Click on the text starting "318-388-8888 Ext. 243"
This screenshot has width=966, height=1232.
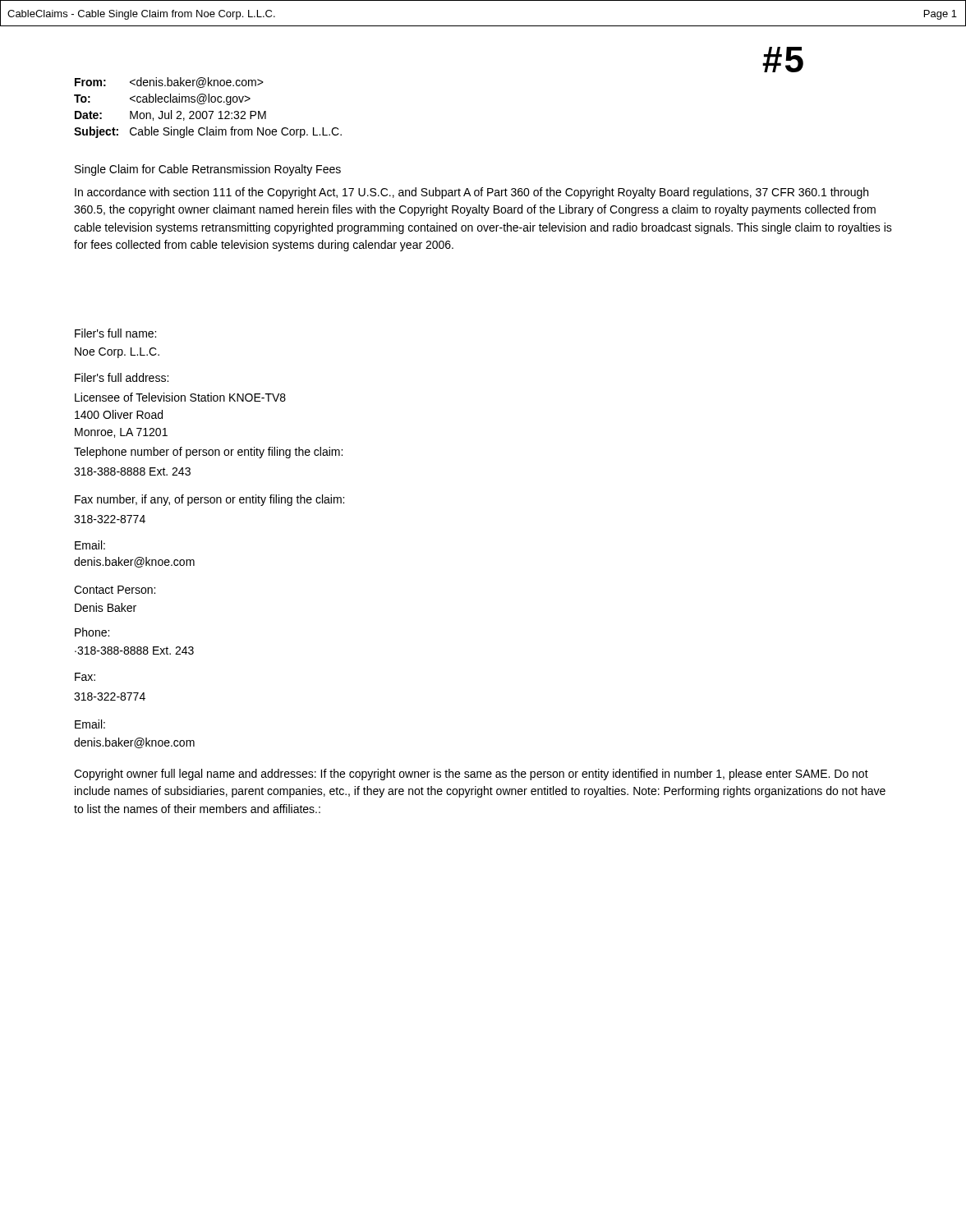[132, 471]
